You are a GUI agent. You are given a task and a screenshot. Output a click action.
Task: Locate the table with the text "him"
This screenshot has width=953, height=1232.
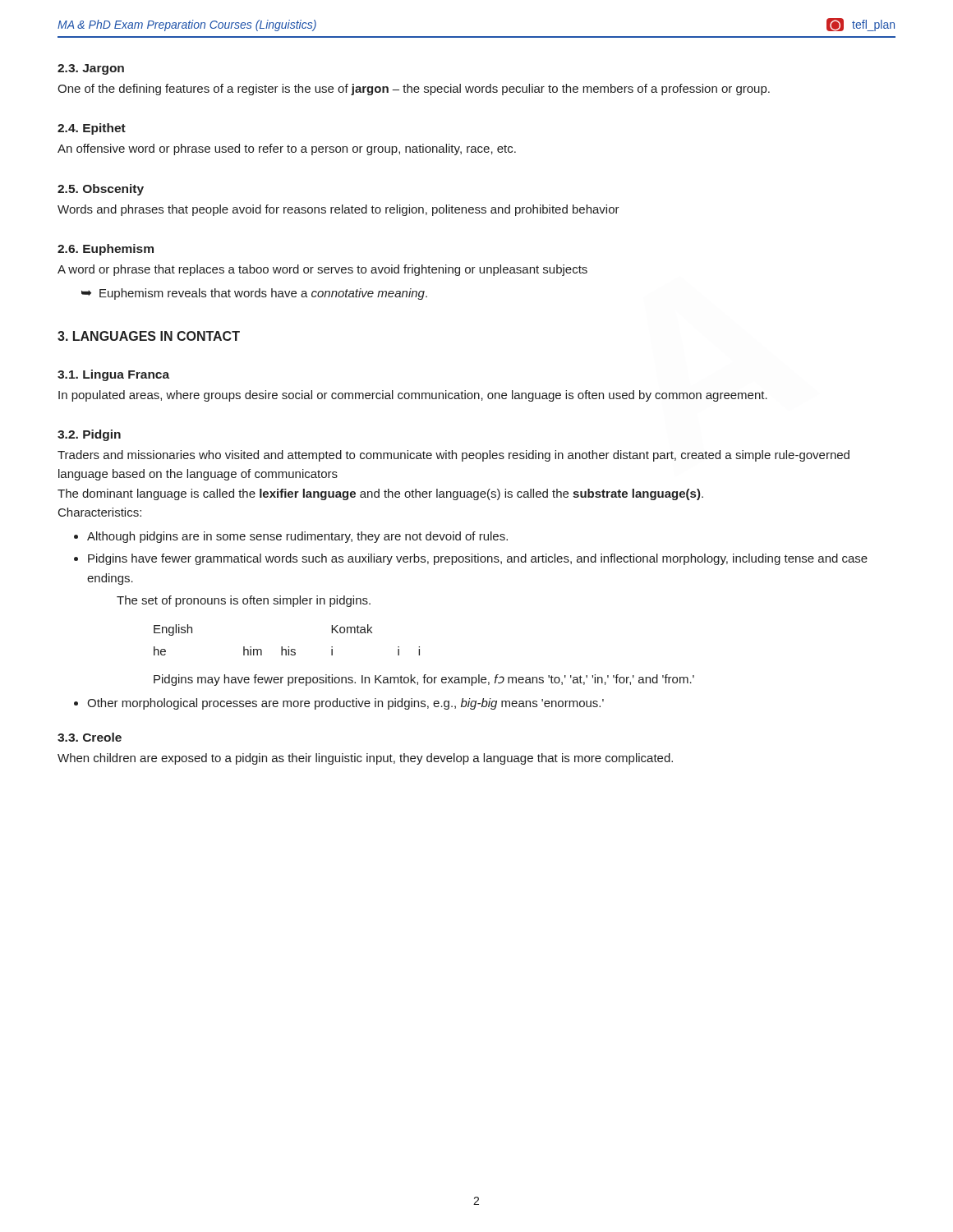pos(524,640)
